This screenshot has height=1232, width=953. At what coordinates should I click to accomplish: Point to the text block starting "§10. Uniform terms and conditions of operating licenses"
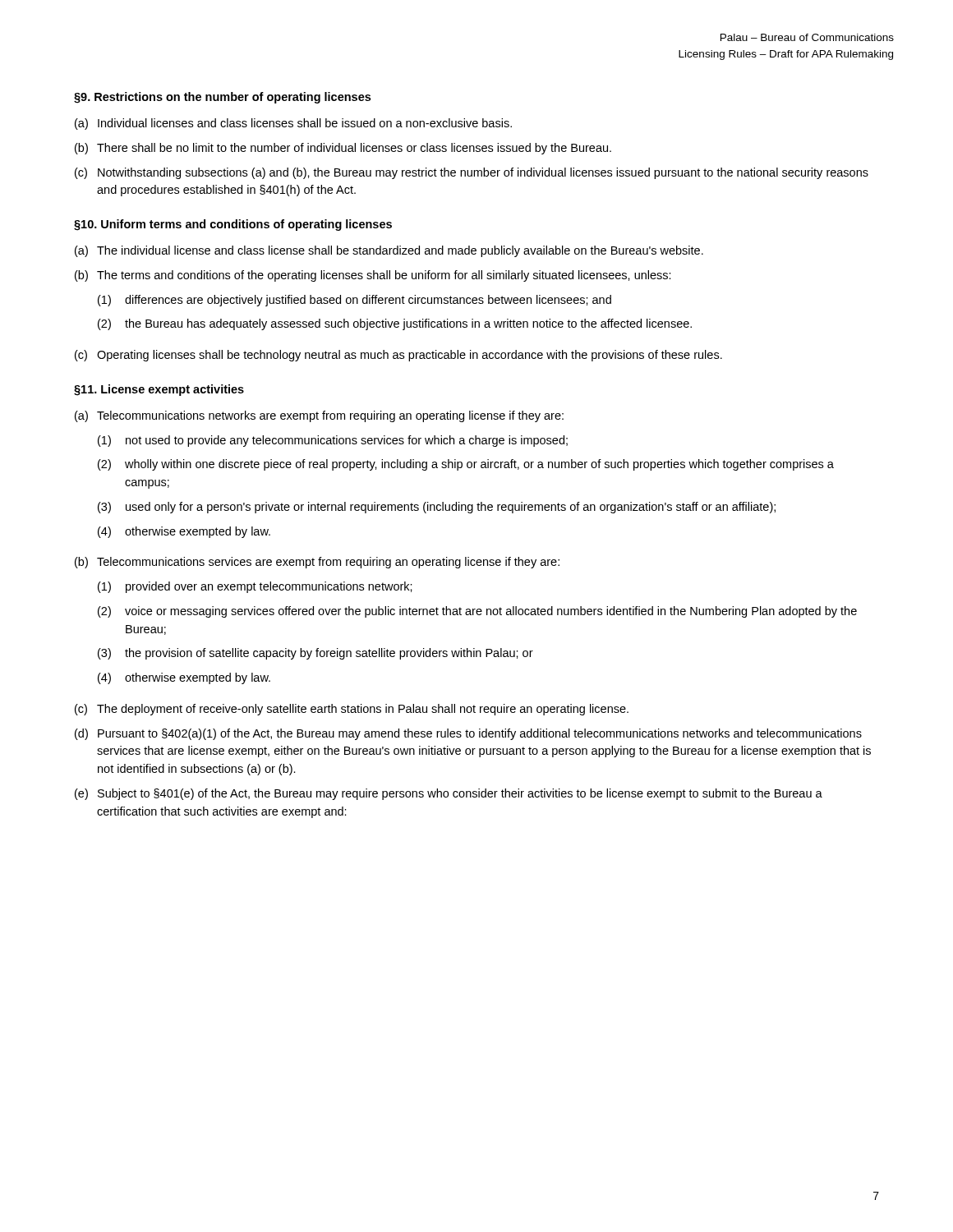(x=233, y=224)
